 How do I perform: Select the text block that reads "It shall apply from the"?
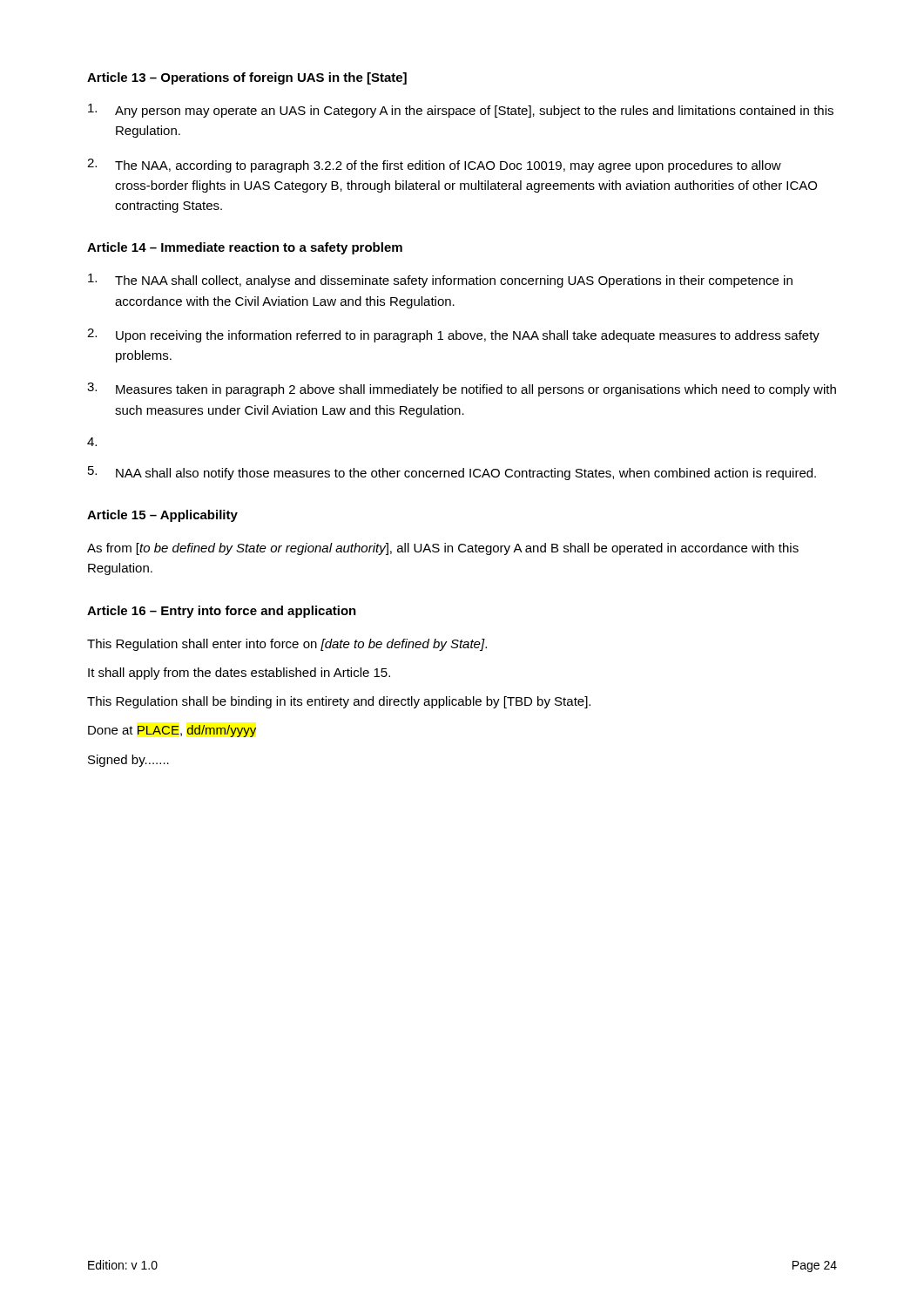(239, 672)
